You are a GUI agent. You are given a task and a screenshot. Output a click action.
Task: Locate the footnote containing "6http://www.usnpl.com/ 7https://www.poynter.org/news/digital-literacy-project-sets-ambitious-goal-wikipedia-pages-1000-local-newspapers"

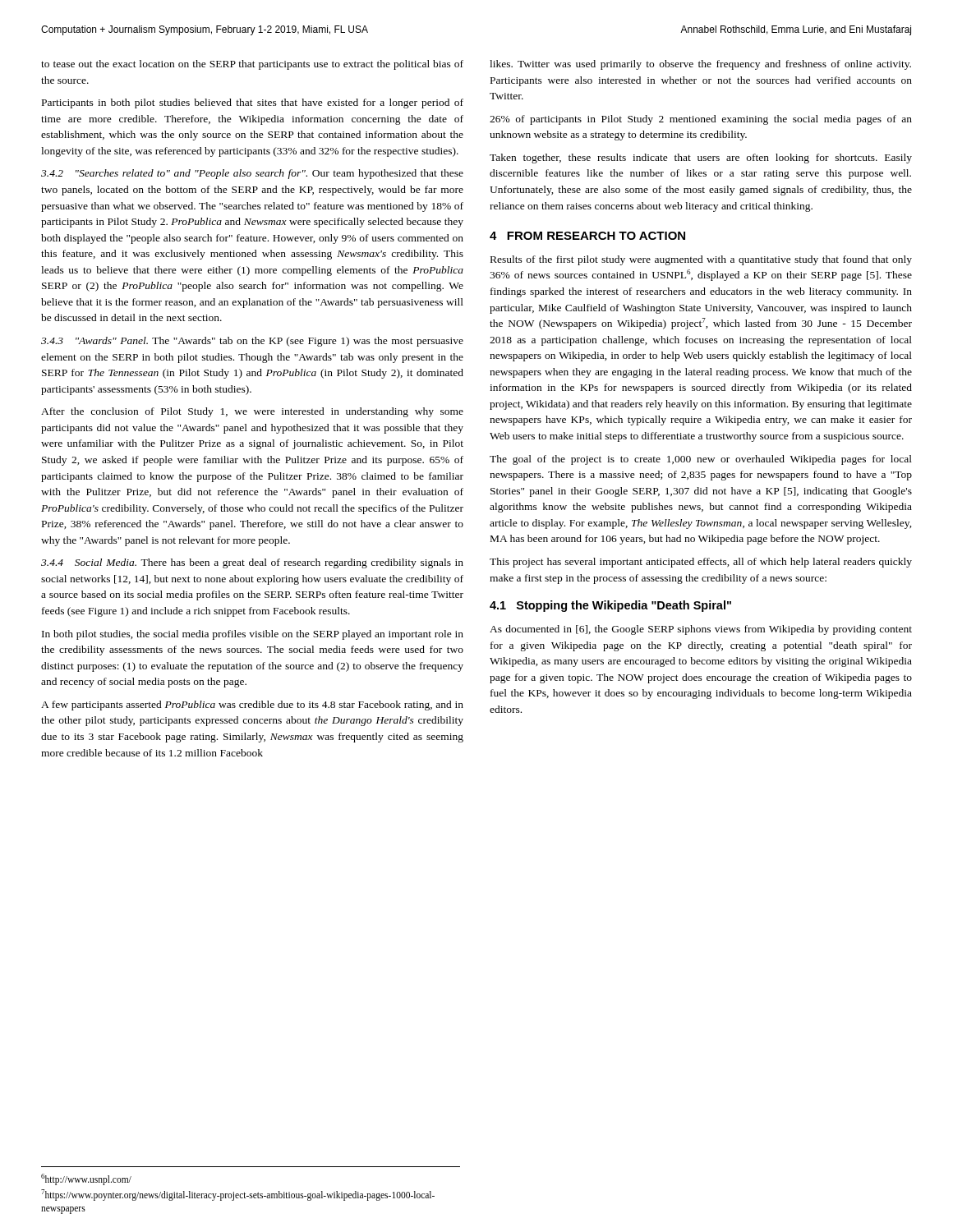click(251, 1194)
